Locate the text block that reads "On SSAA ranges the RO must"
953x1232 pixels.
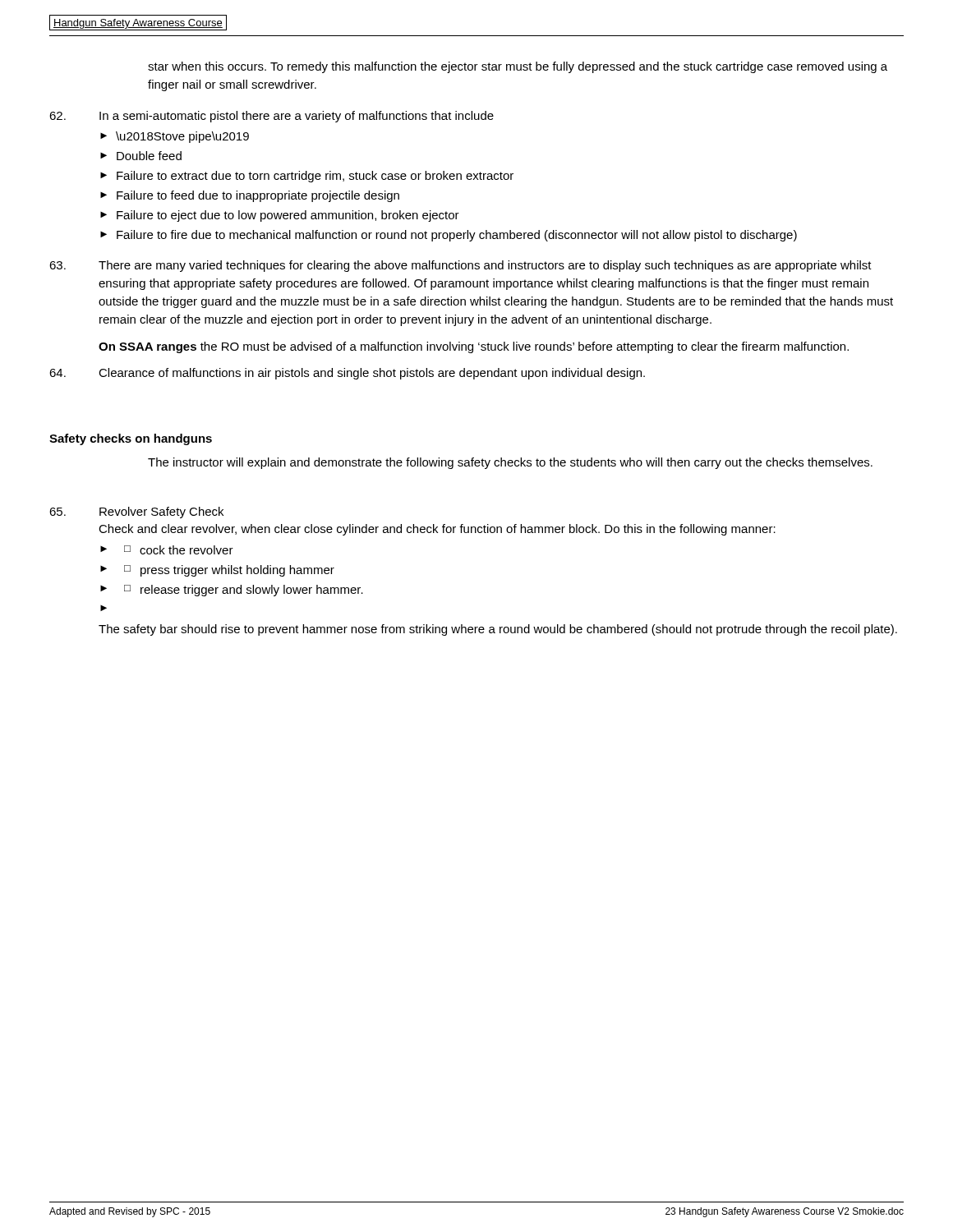tap(474, 346)
